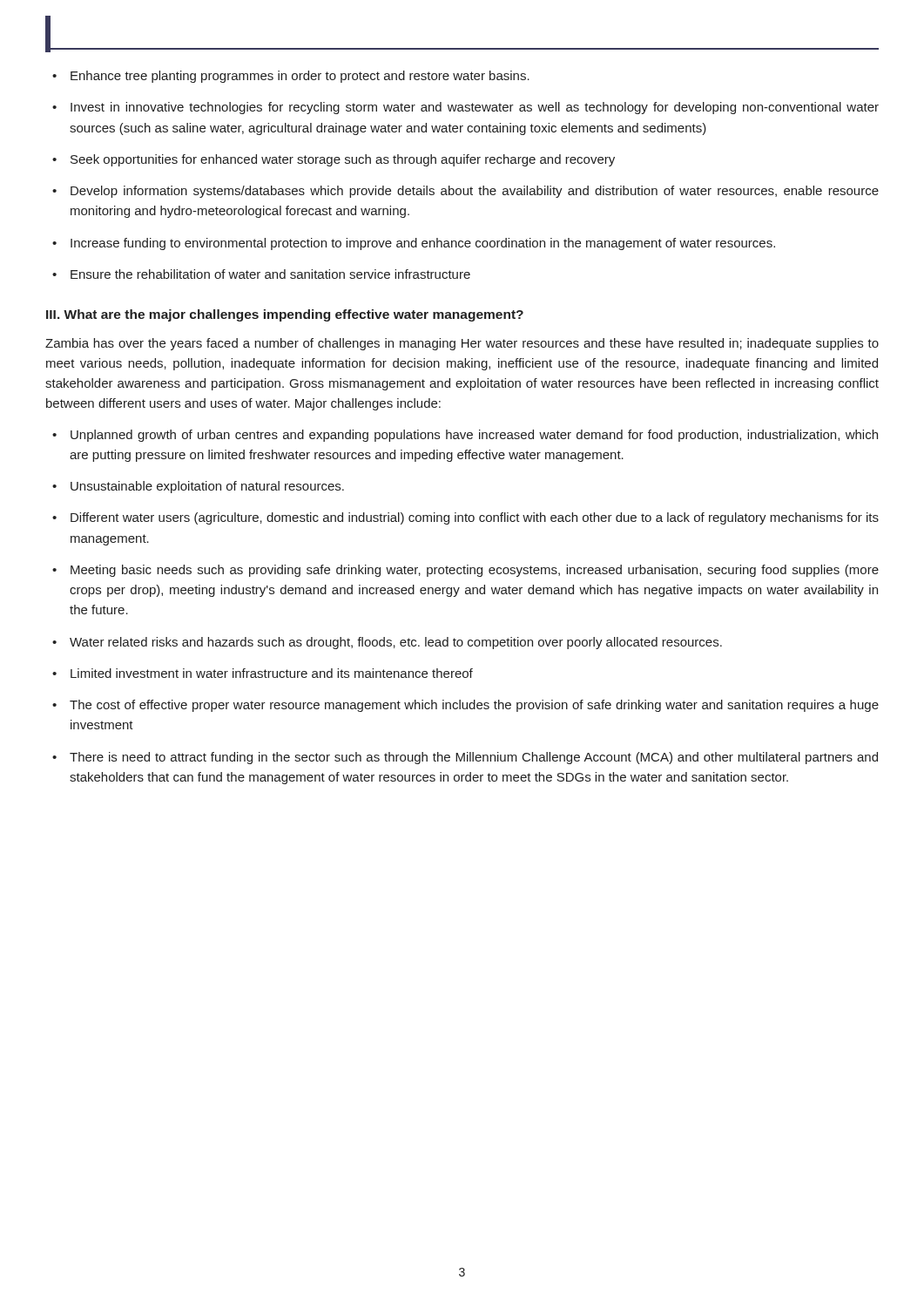This screenshot has width=924, height=1307.
Task: Where is the passage that starts "Water related risks and hazards"?
Action: [462, 642]
